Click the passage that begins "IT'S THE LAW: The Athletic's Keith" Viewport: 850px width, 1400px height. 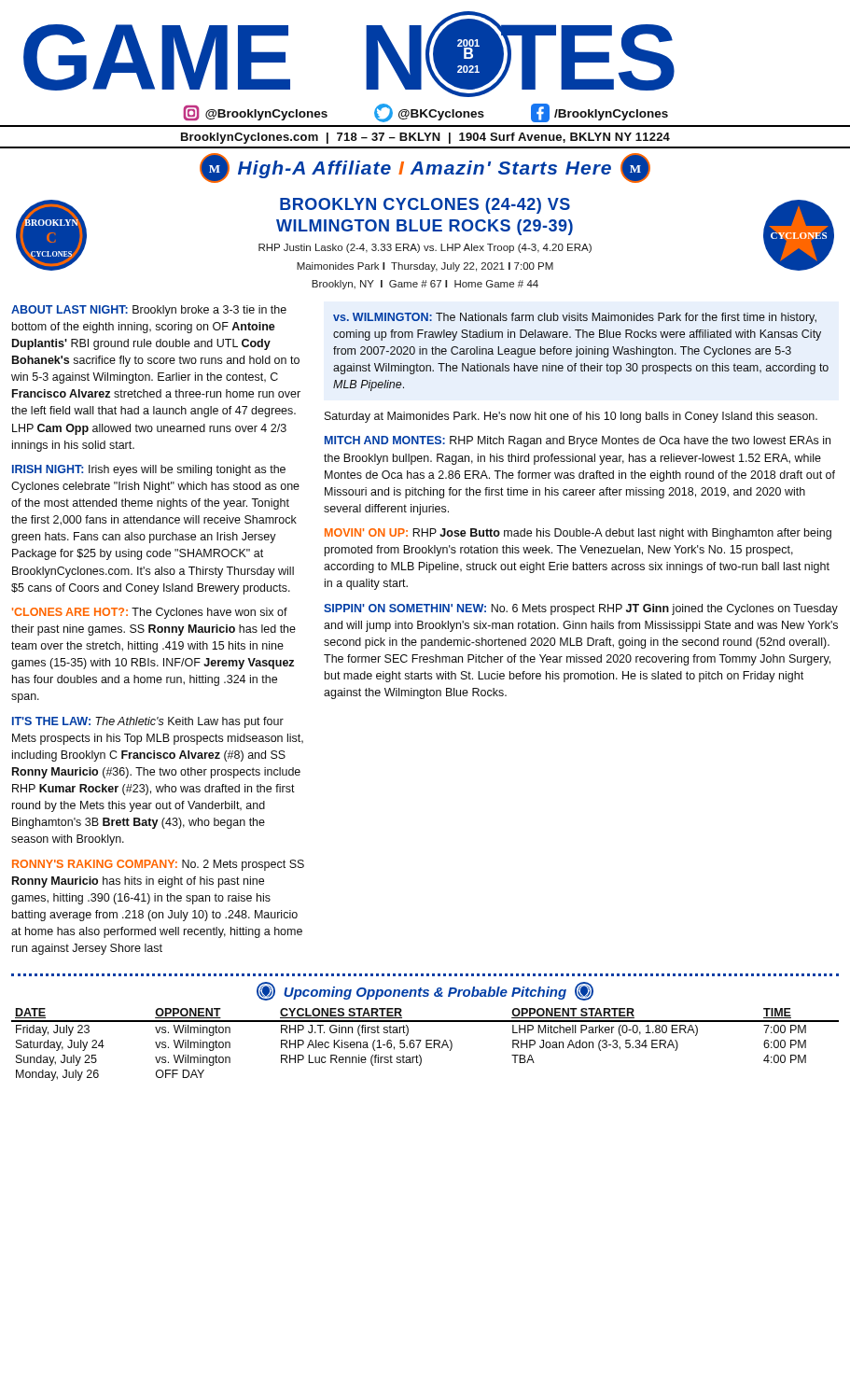158,780
